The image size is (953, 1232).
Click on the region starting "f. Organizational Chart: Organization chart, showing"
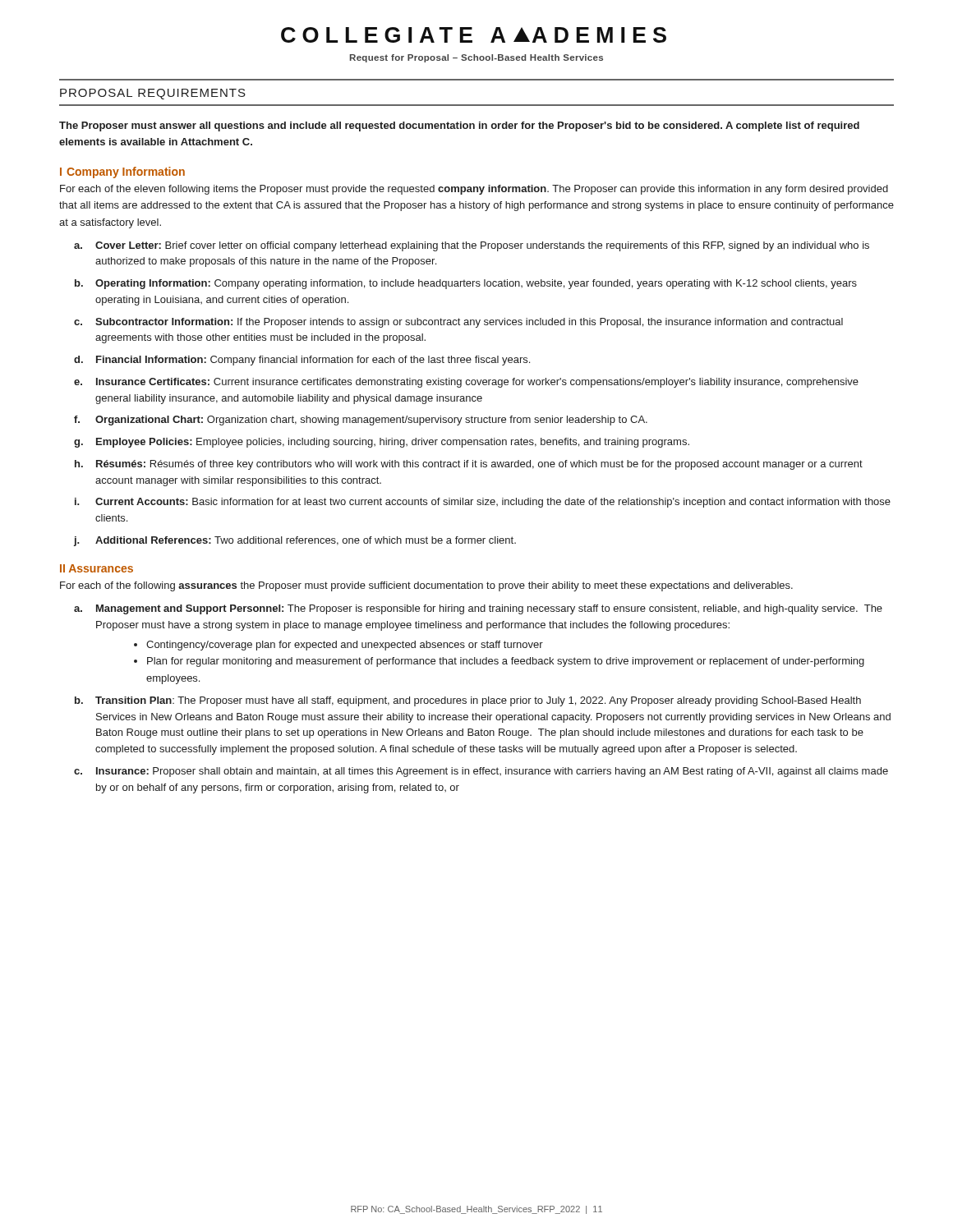(x=361, y=420)
